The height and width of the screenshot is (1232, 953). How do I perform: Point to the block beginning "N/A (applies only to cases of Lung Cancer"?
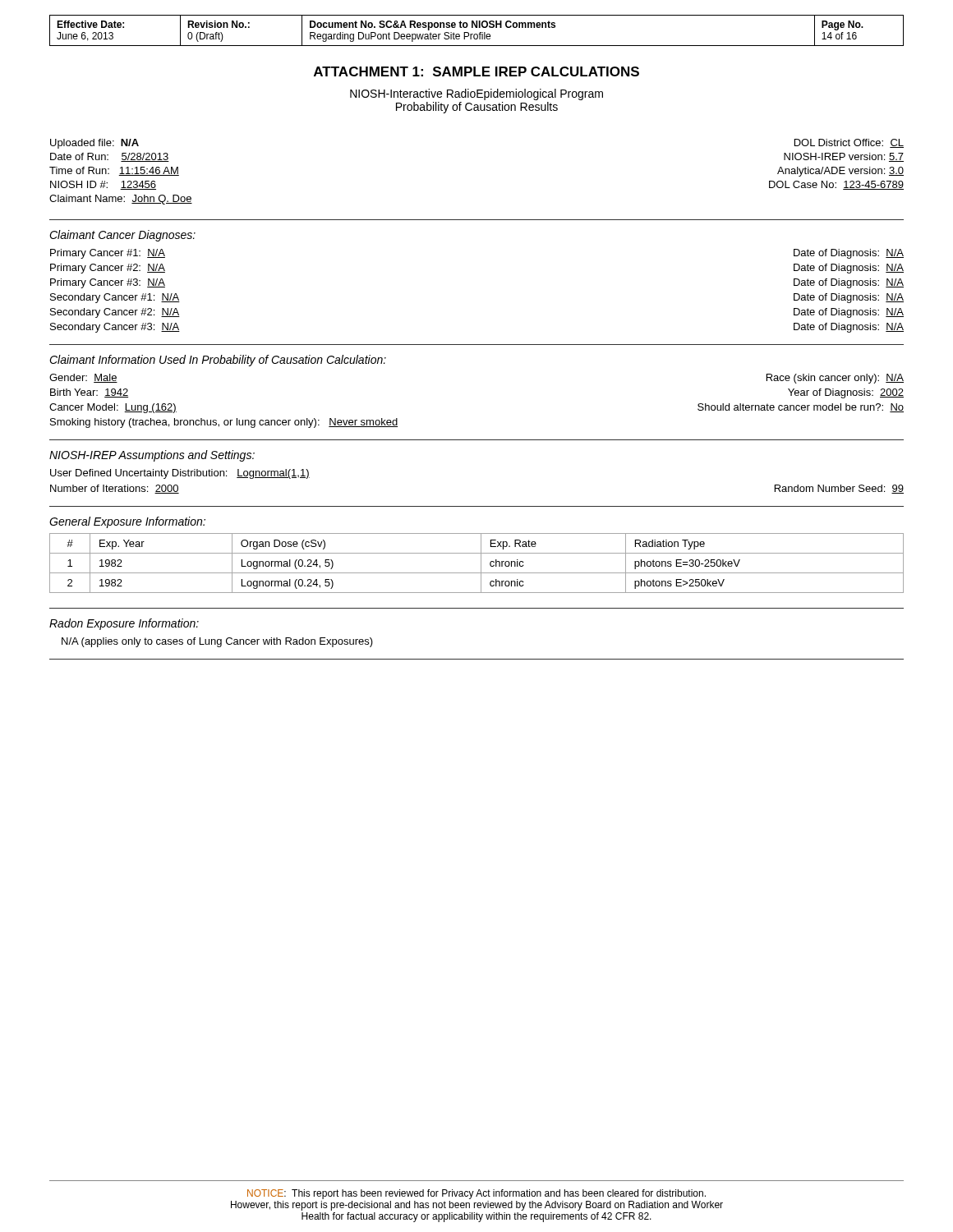click(217, 641)
